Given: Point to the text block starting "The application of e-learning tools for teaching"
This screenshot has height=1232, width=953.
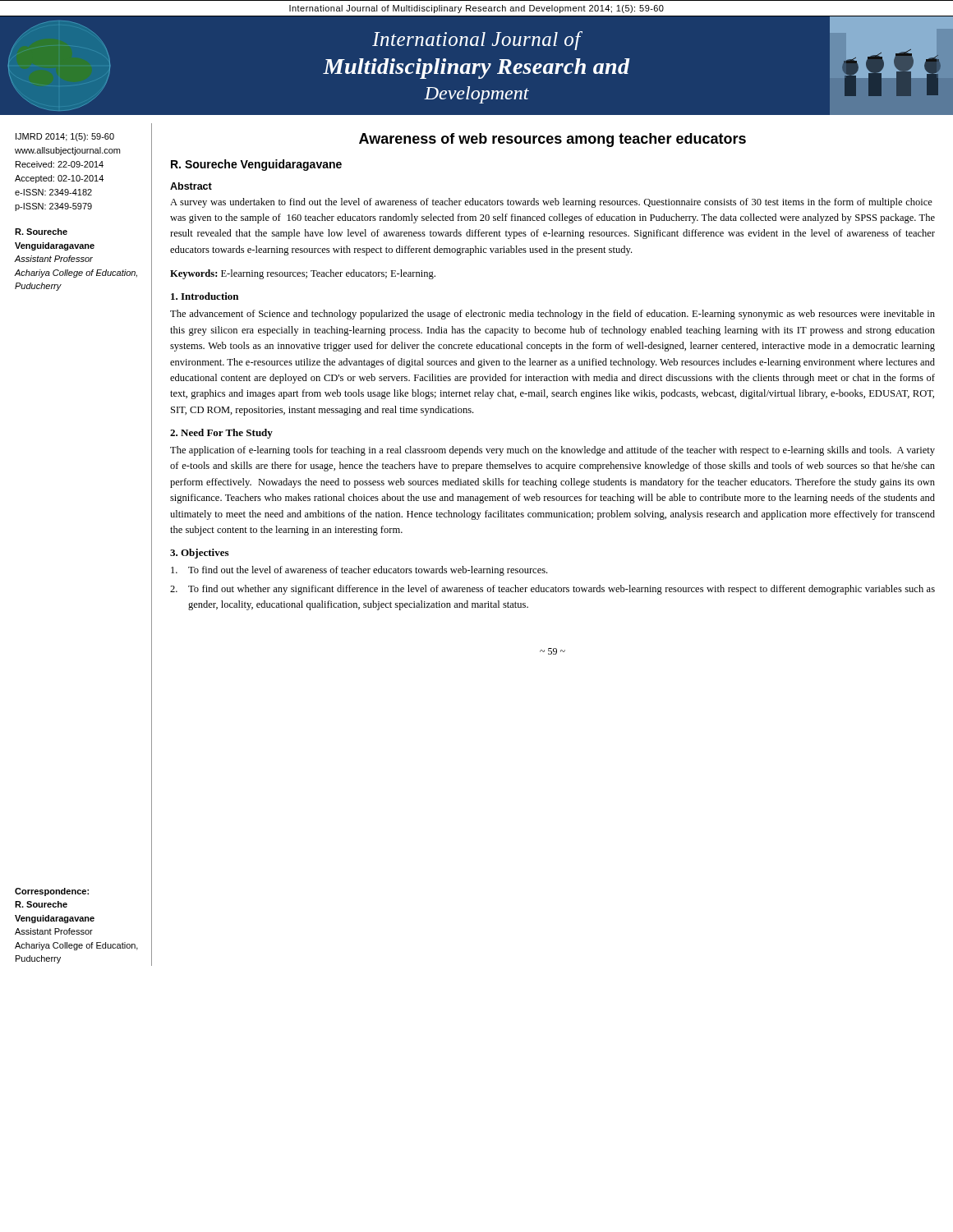Looking at the screenshot, I should (552, 490).
